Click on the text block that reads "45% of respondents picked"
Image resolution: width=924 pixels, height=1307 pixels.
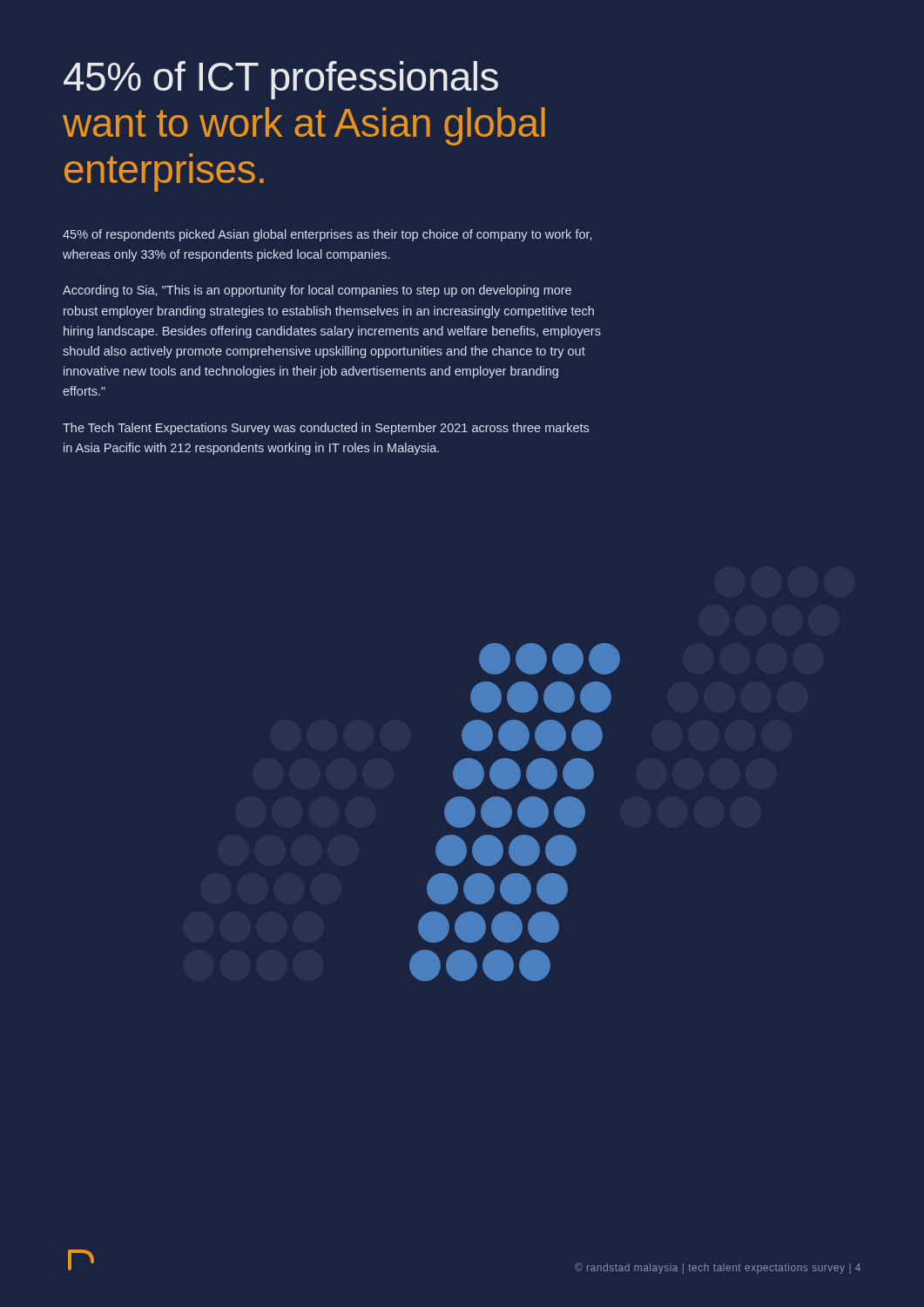333,342
